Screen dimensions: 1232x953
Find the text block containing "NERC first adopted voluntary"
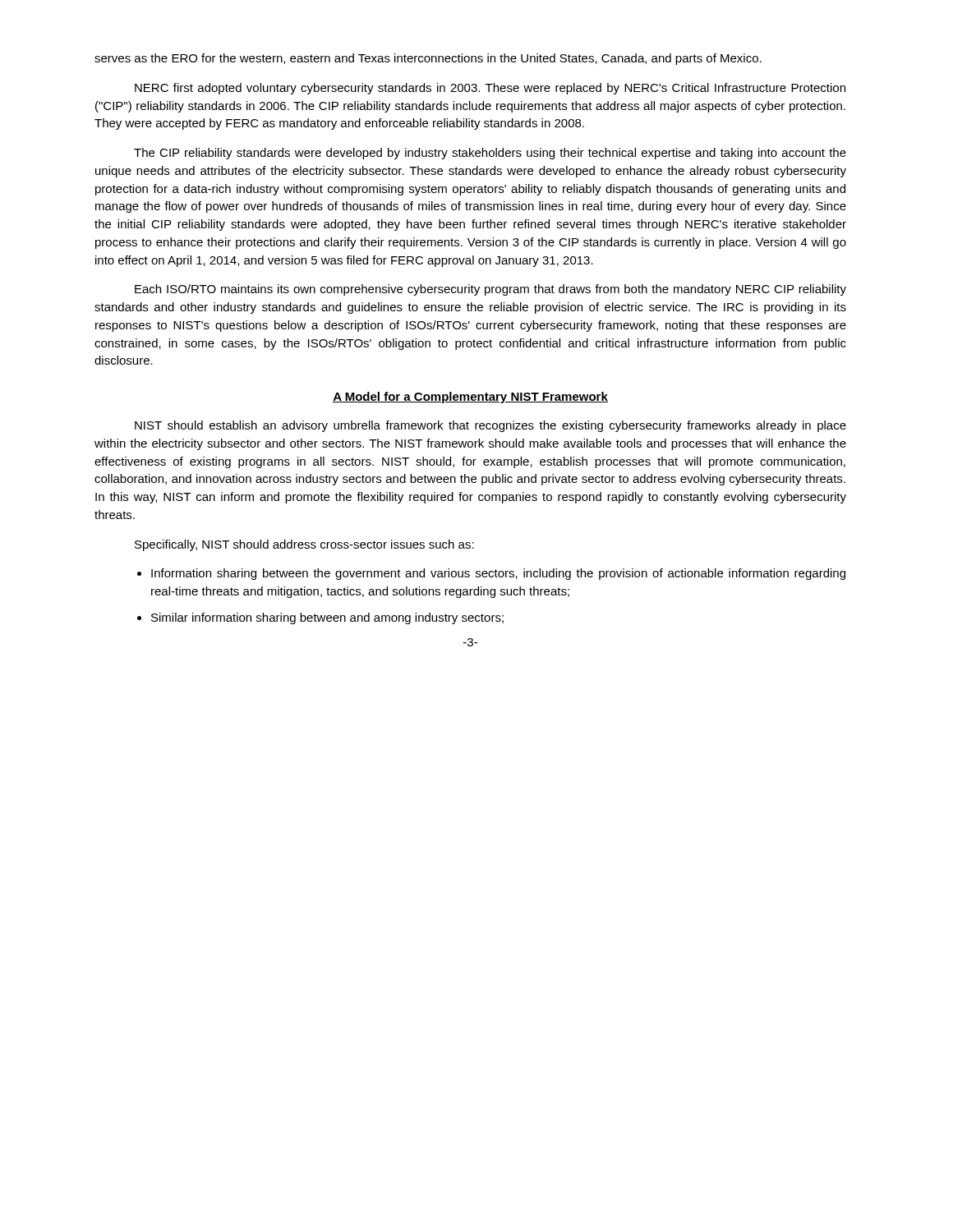tap(470, 105)
